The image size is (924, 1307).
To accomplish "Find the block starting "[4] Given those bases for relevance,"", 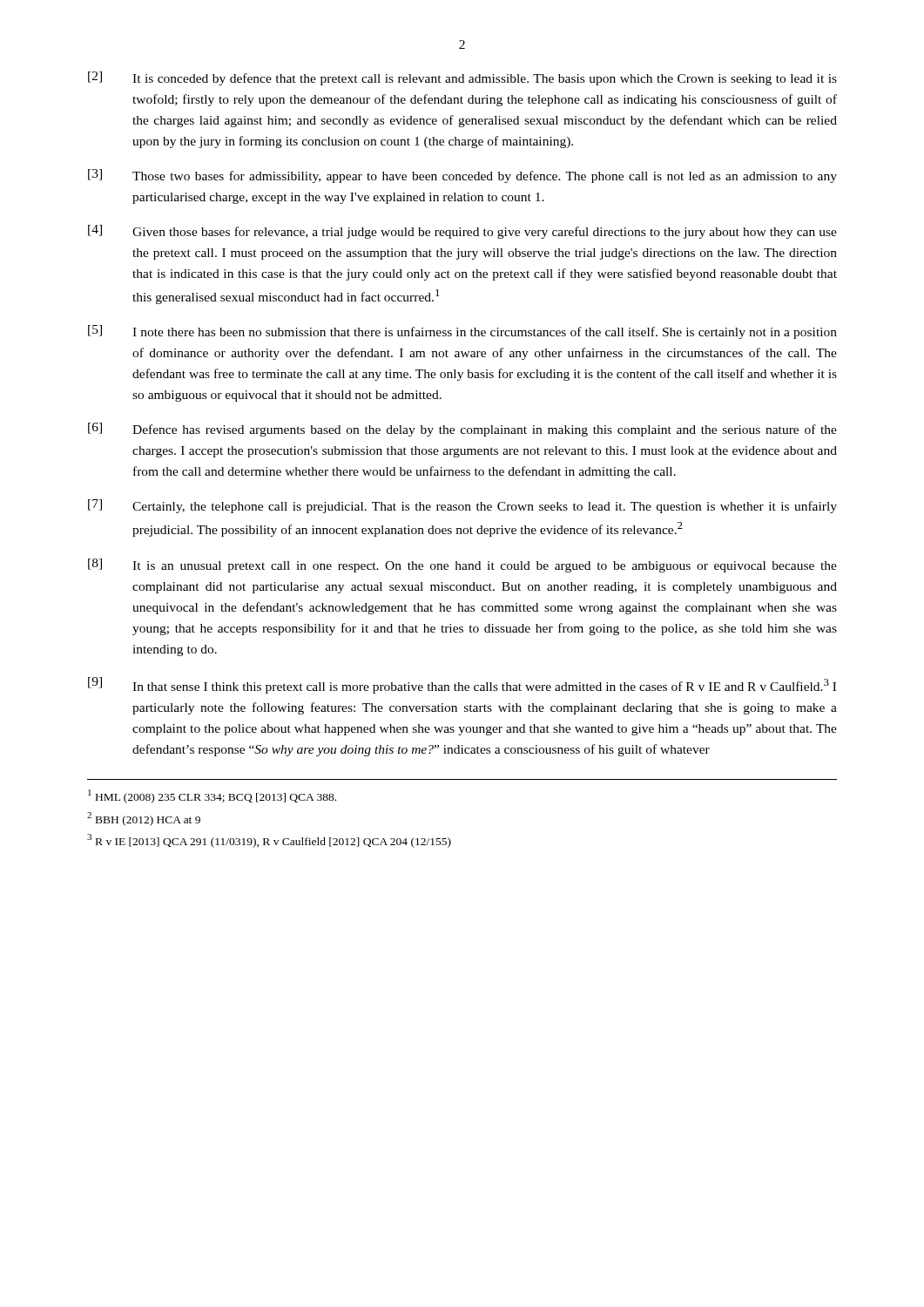I will click(462, 265).
